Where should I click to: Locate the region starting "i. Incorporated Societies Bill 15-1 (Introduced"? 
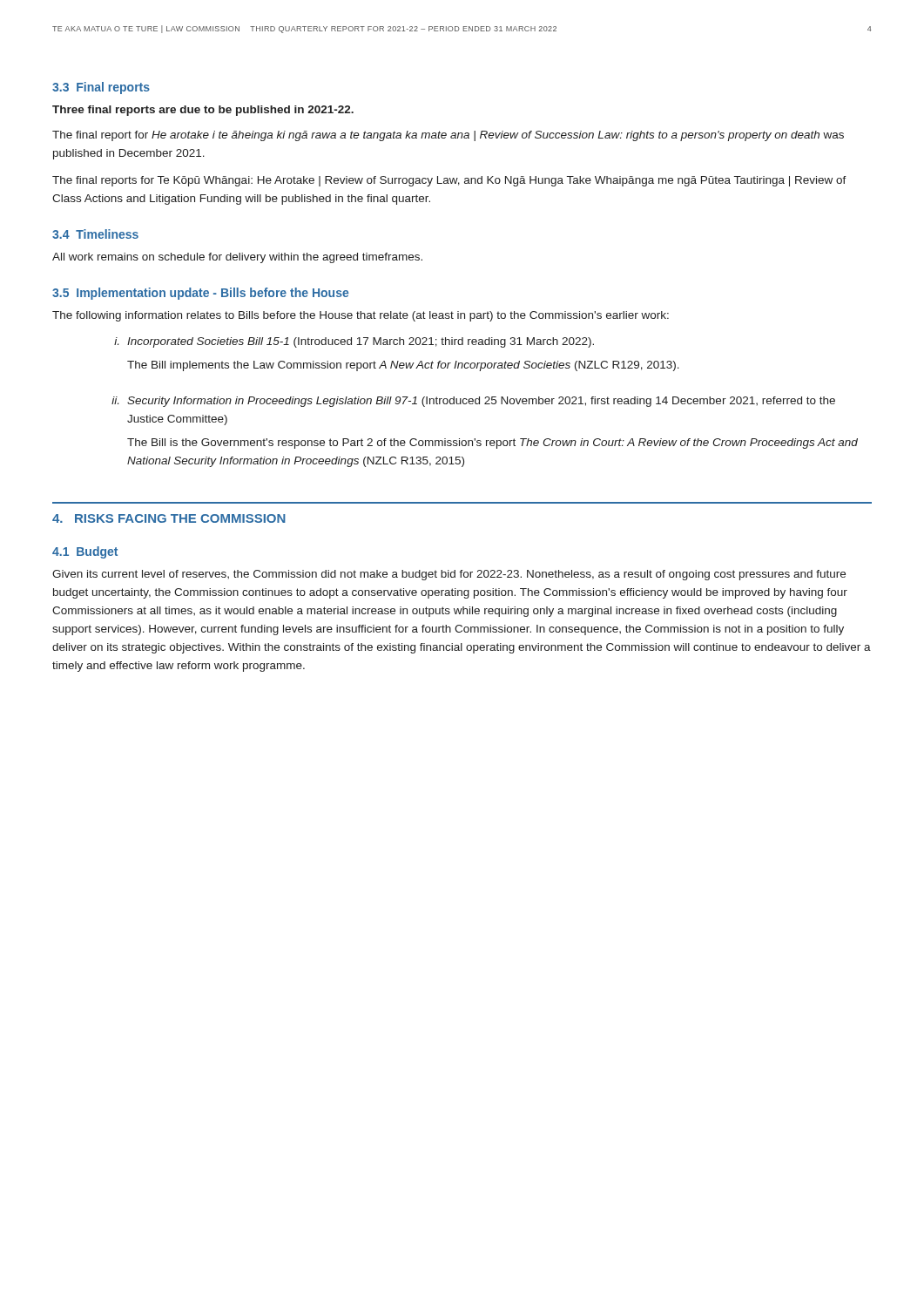(475, 405)
